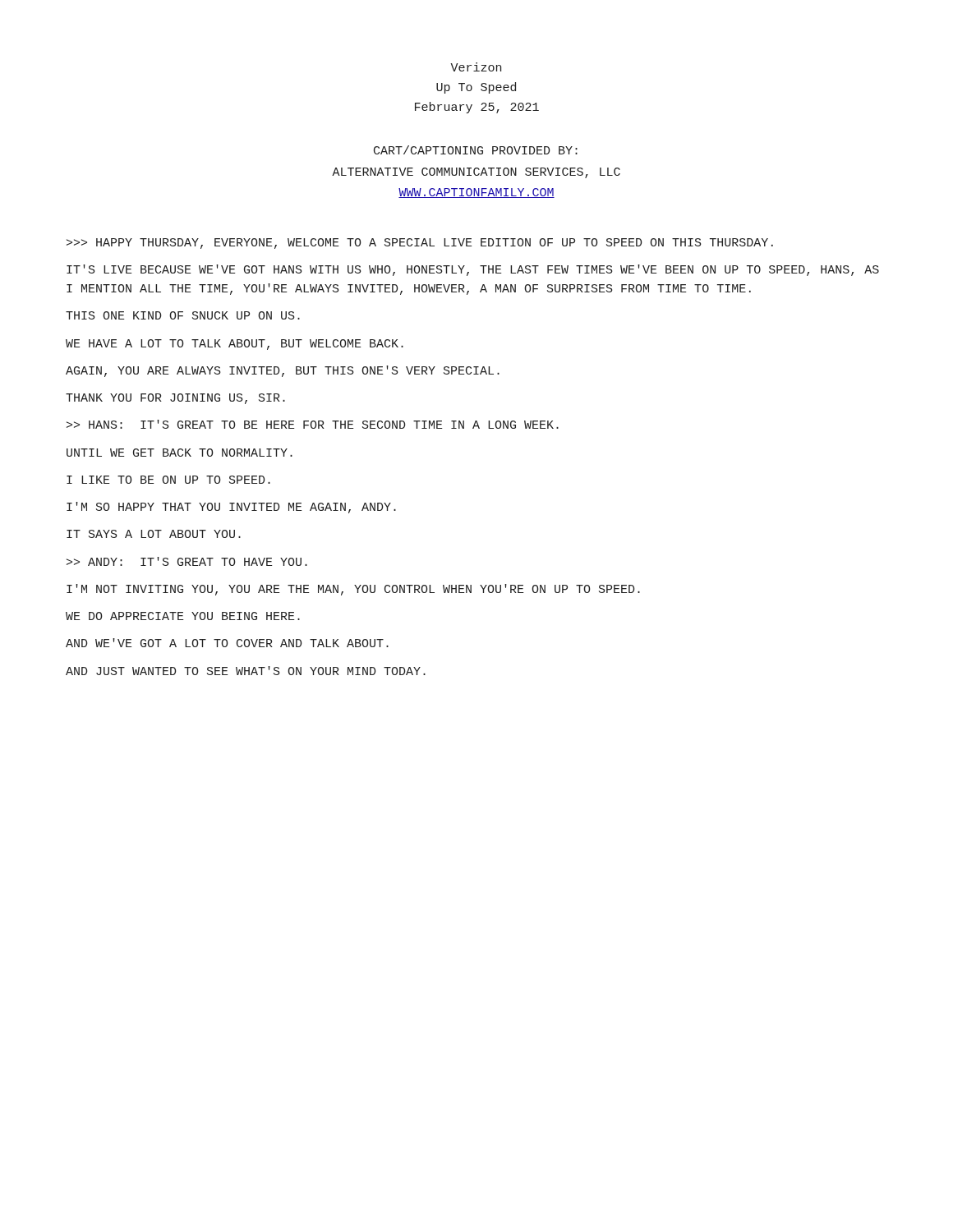Locate the text starting "AND WE'VE GOT A LOT TO COVER"
953x1232 pixels.
point(228,645)
